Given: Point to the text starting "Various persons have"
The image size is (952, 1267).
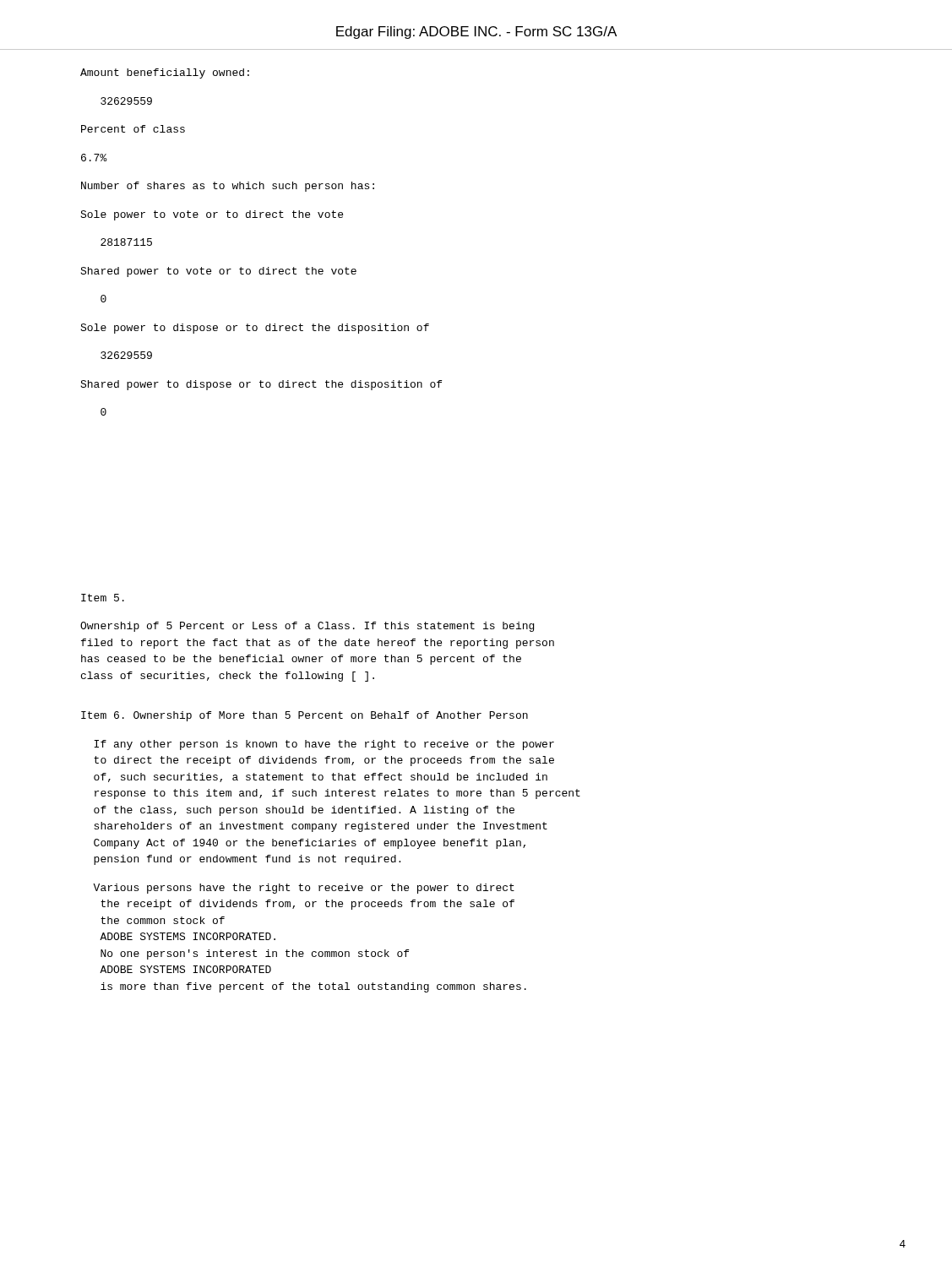Looking at the screenshot, I should point(304,889).
